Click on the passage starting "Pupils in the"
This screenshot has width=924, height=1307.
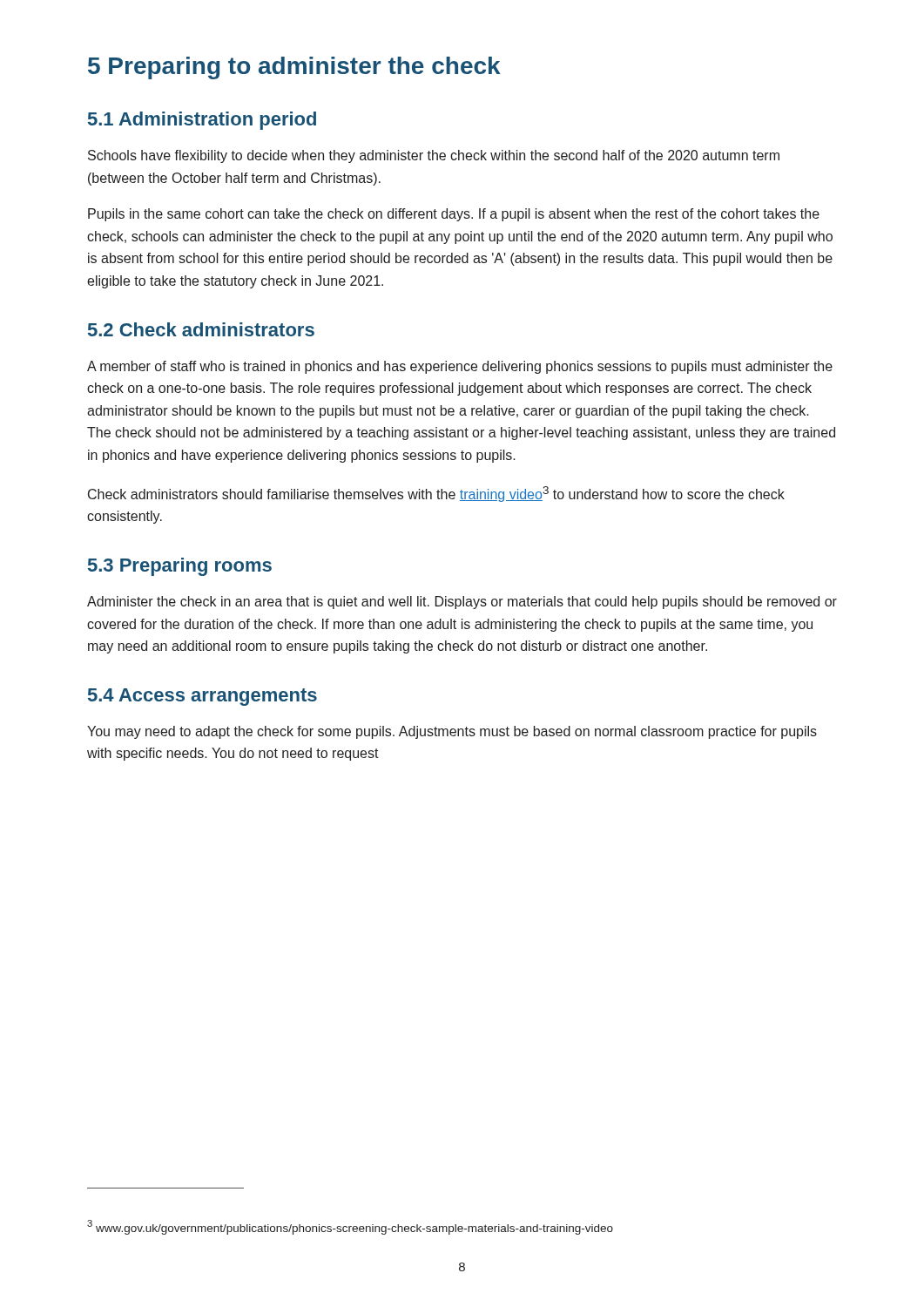click(x=462, y=248)
